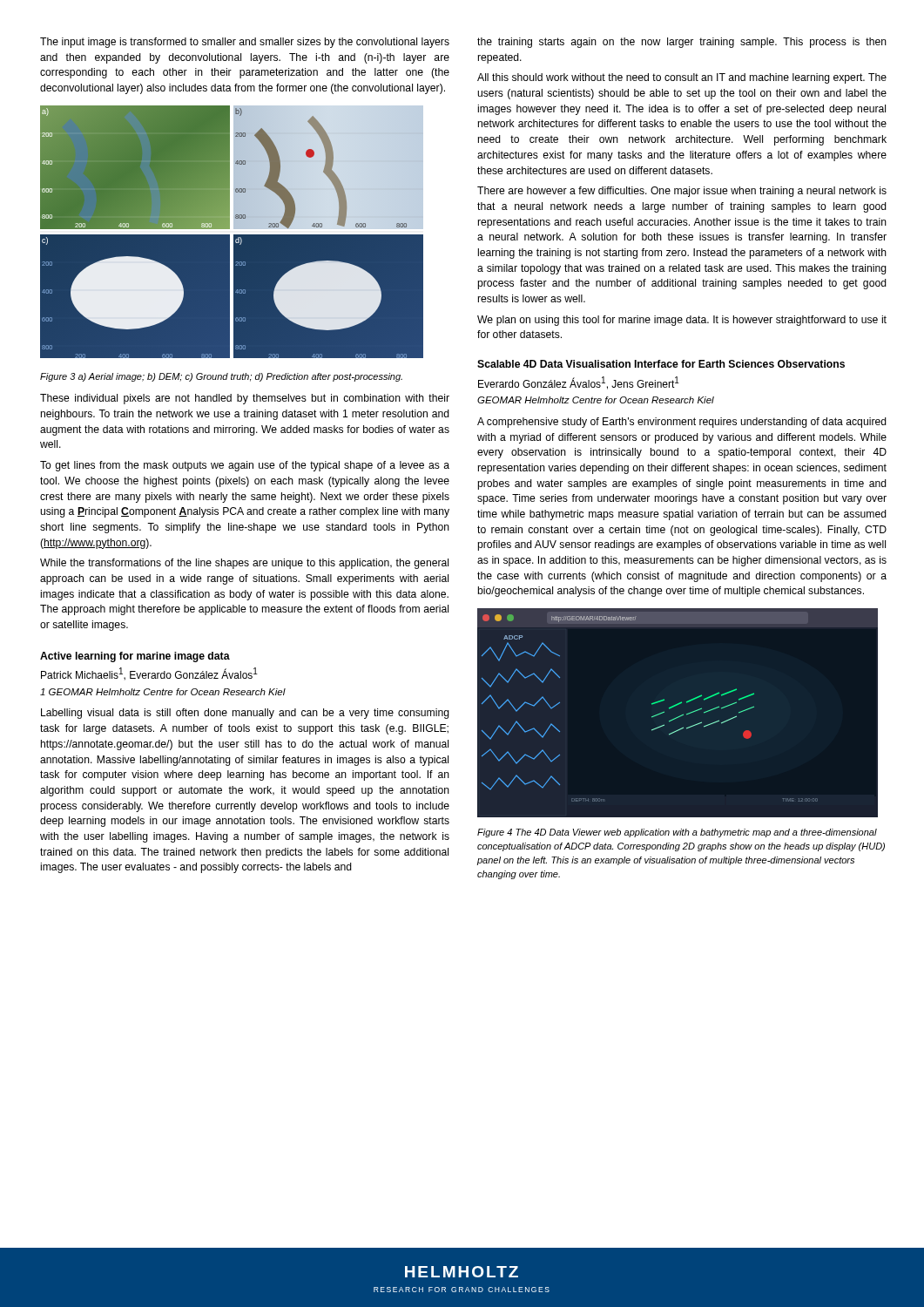Locate the block of text that opens with "The input image is transformed to"
This screenshot has height=1307, width=924.
[x=245, y=66]
